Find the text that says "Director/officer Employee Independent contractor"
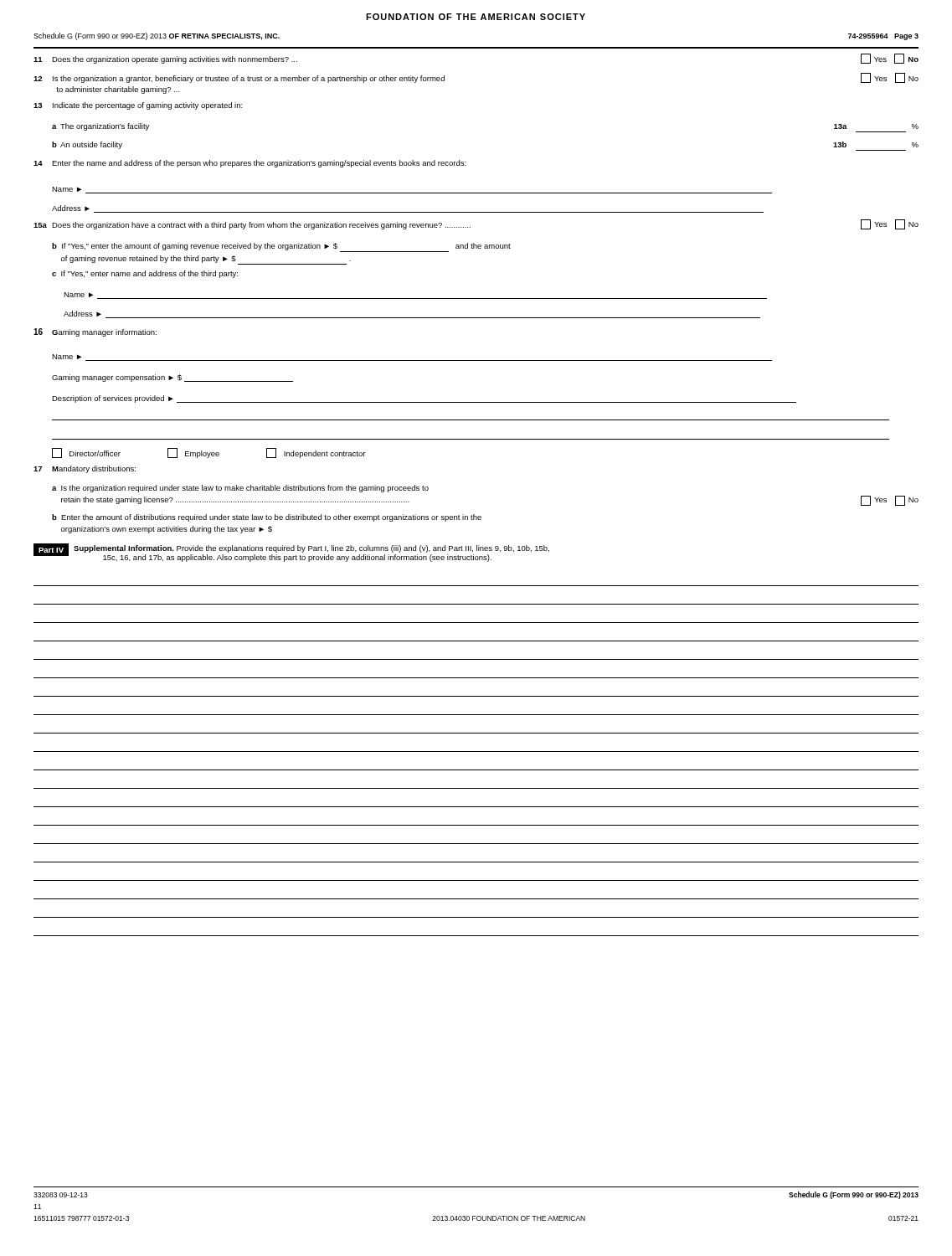 point(209,453)
